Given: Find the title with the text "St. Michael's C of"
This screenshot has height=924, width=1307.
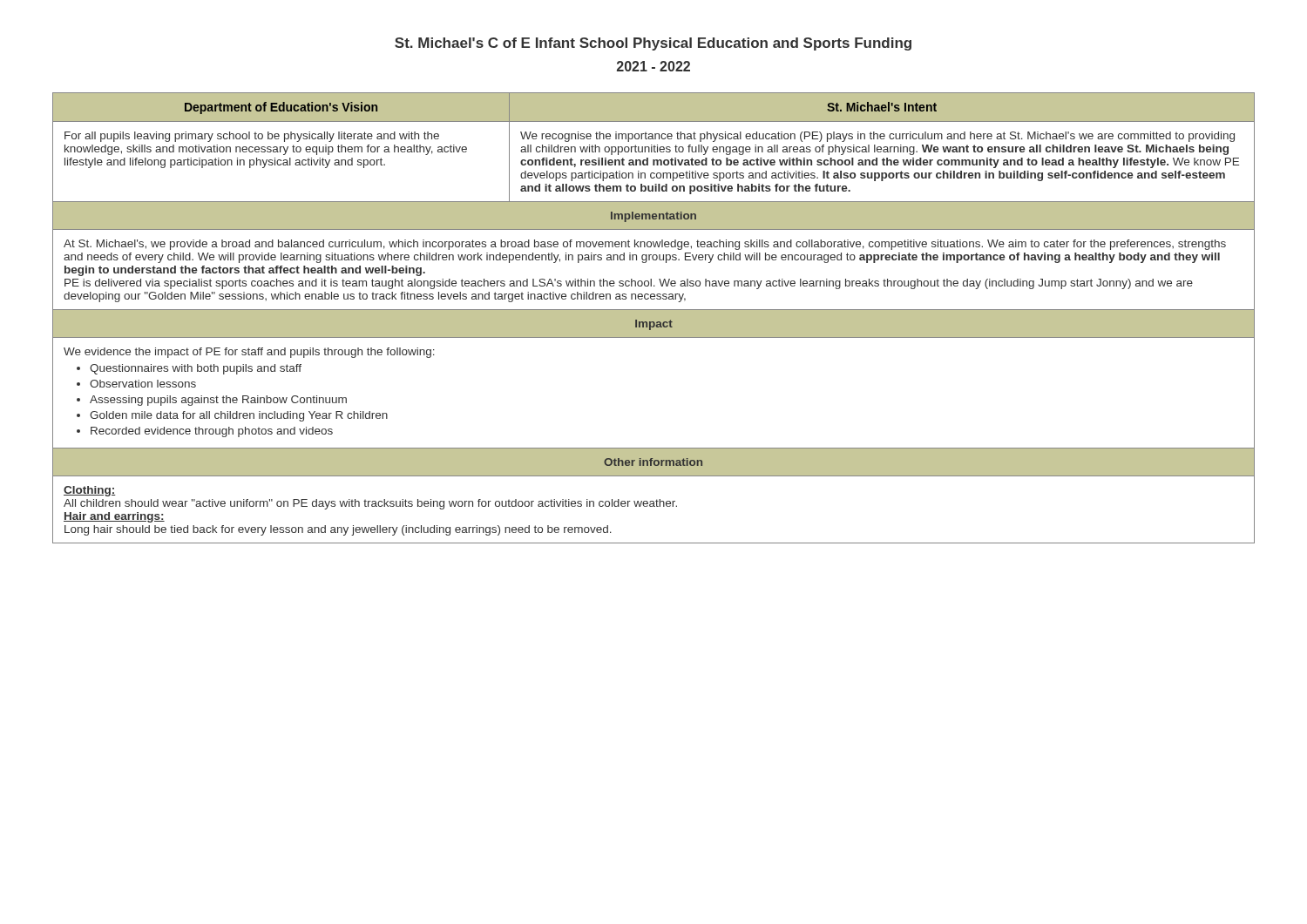Looking at the screenshot, I should point(654,55).
